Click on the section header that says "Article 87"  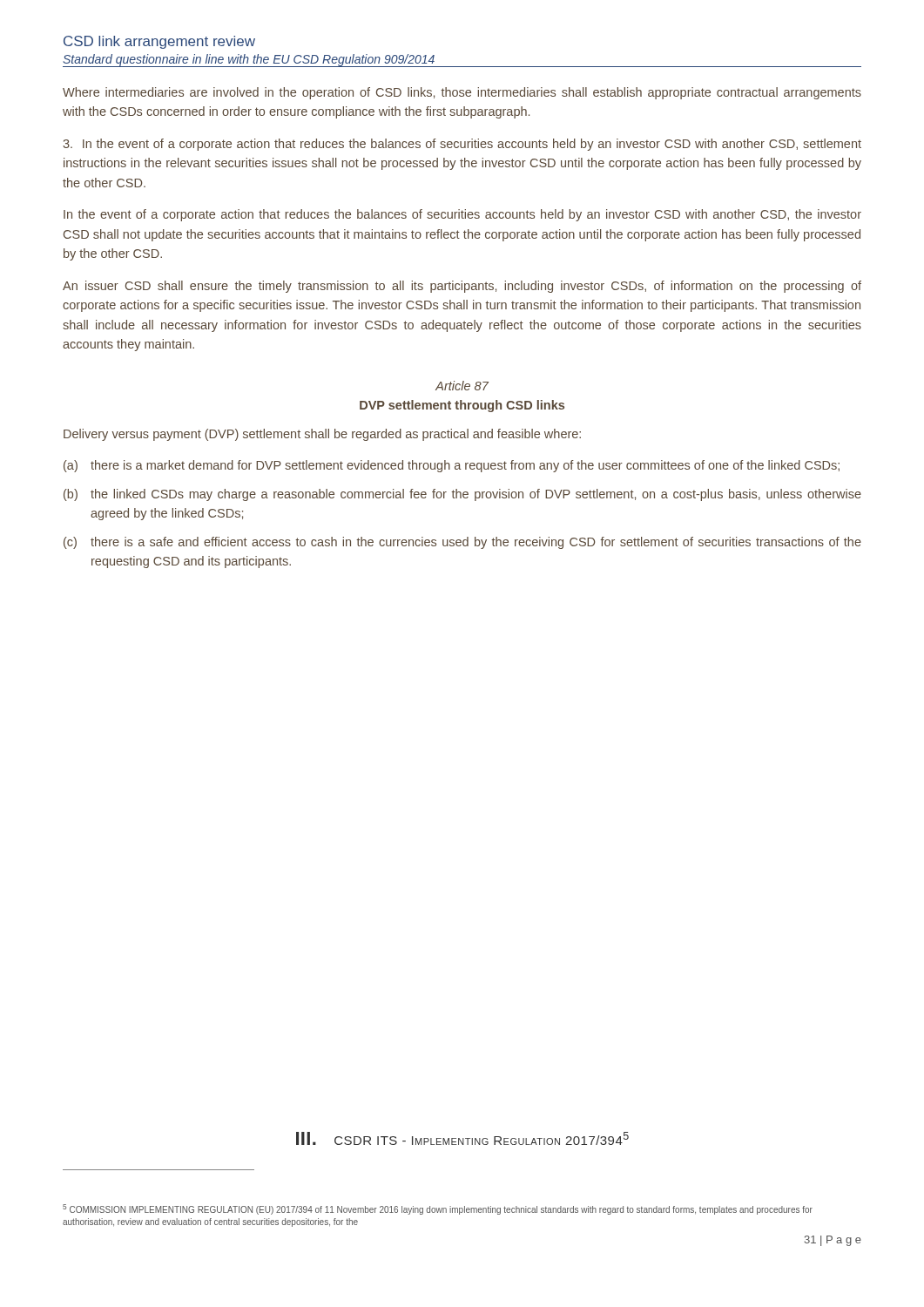coord(462,386)
